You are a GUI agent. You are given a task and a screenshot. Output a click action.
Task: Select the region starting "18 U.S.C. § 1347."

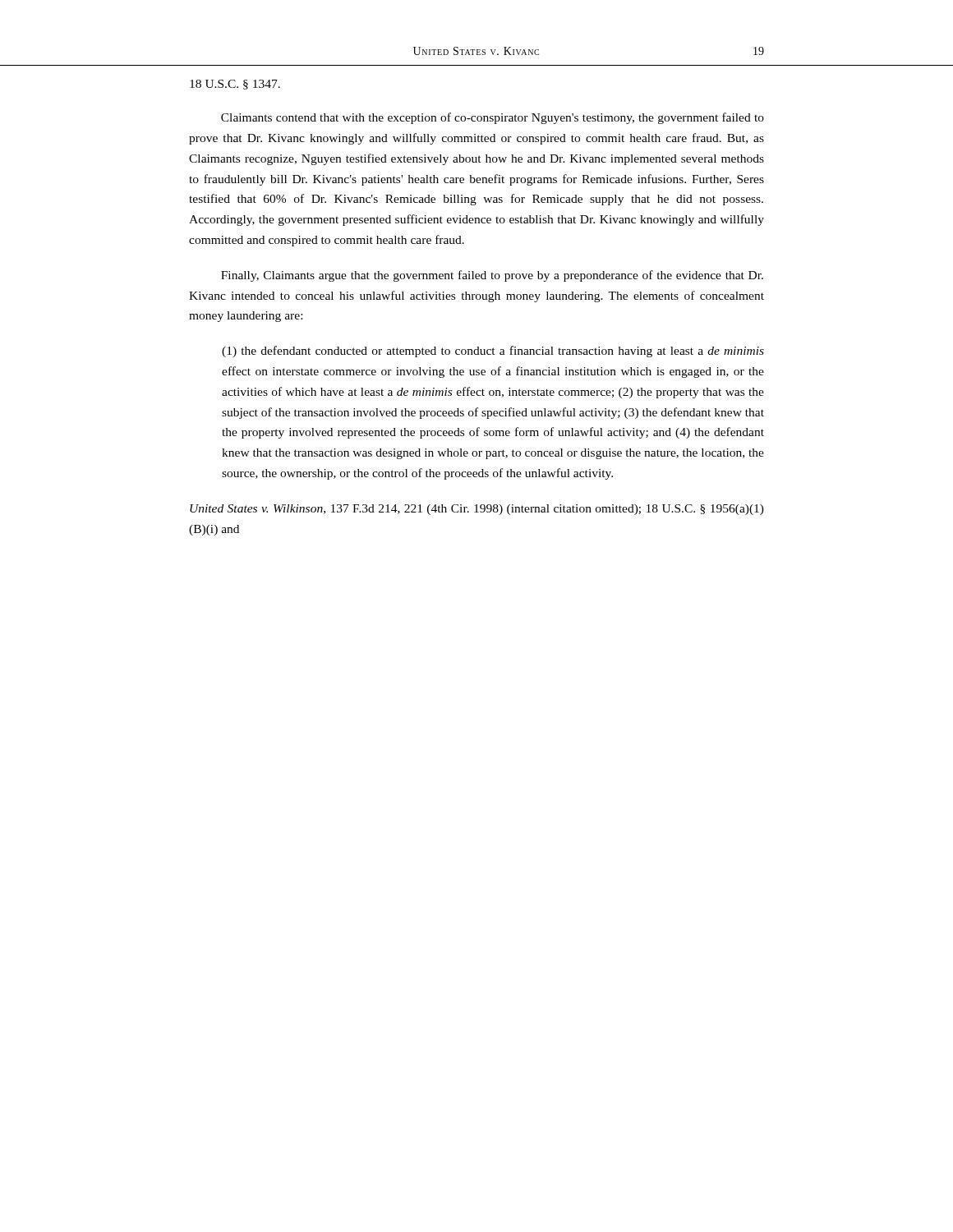point(235,83)
